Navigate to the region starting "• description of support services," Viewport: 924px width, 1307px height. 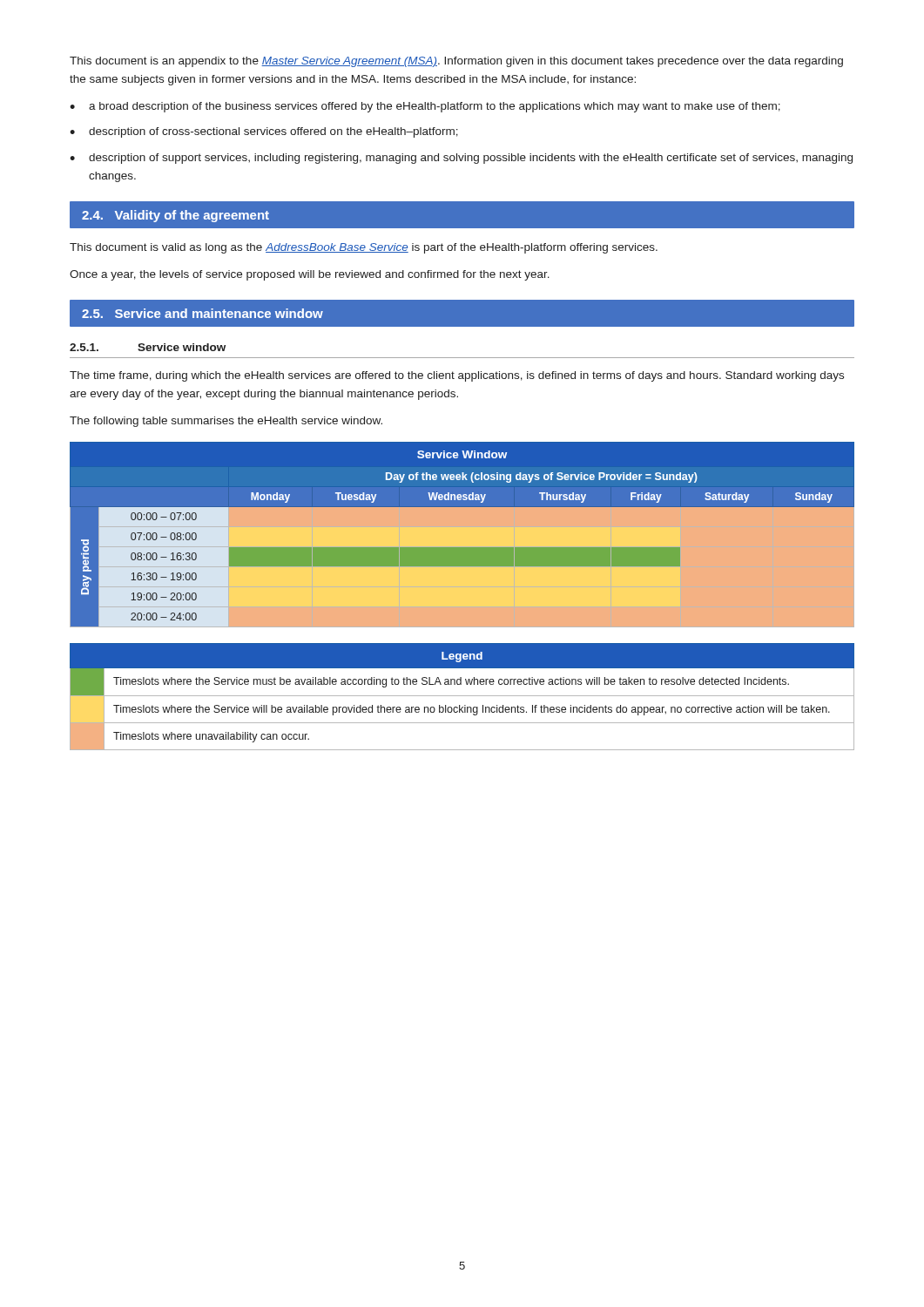click(462, 167)
